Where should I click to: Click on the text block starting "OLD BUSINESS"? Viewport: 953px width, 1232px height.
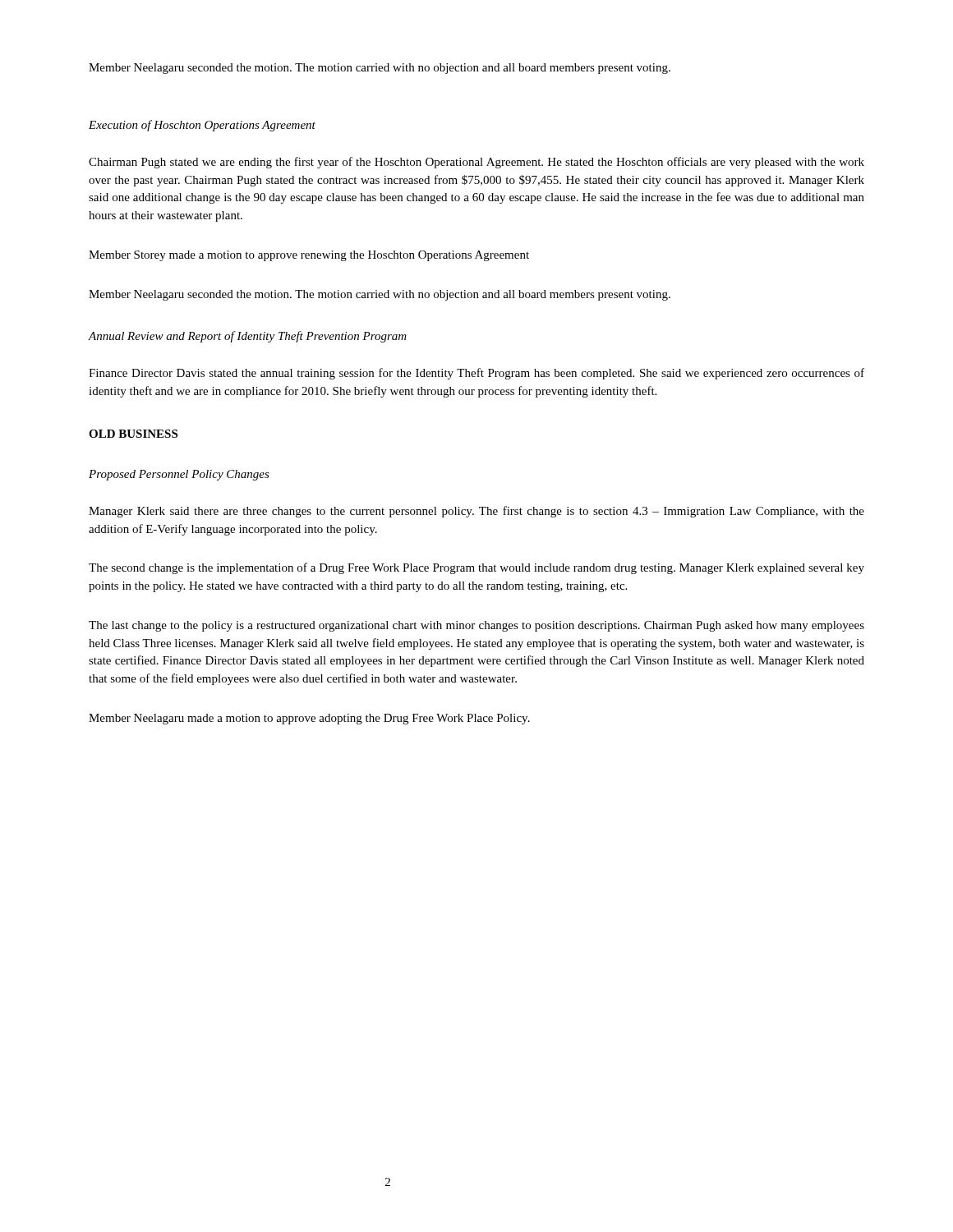133,433
